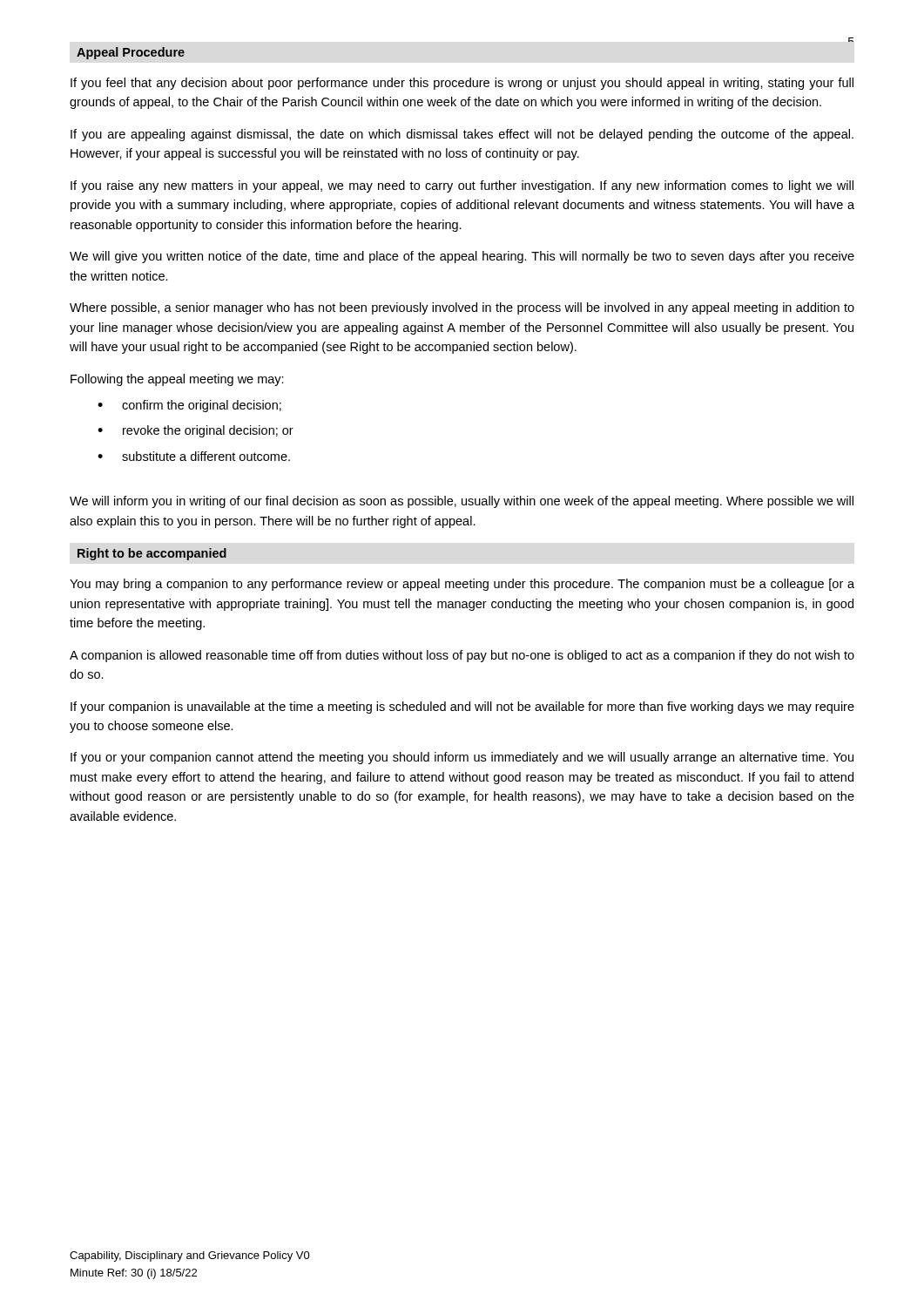Where is the passage that starts "If you or your companion cannot"?
The width and height of the screenshot is (924, 1307).
(462, 787)
